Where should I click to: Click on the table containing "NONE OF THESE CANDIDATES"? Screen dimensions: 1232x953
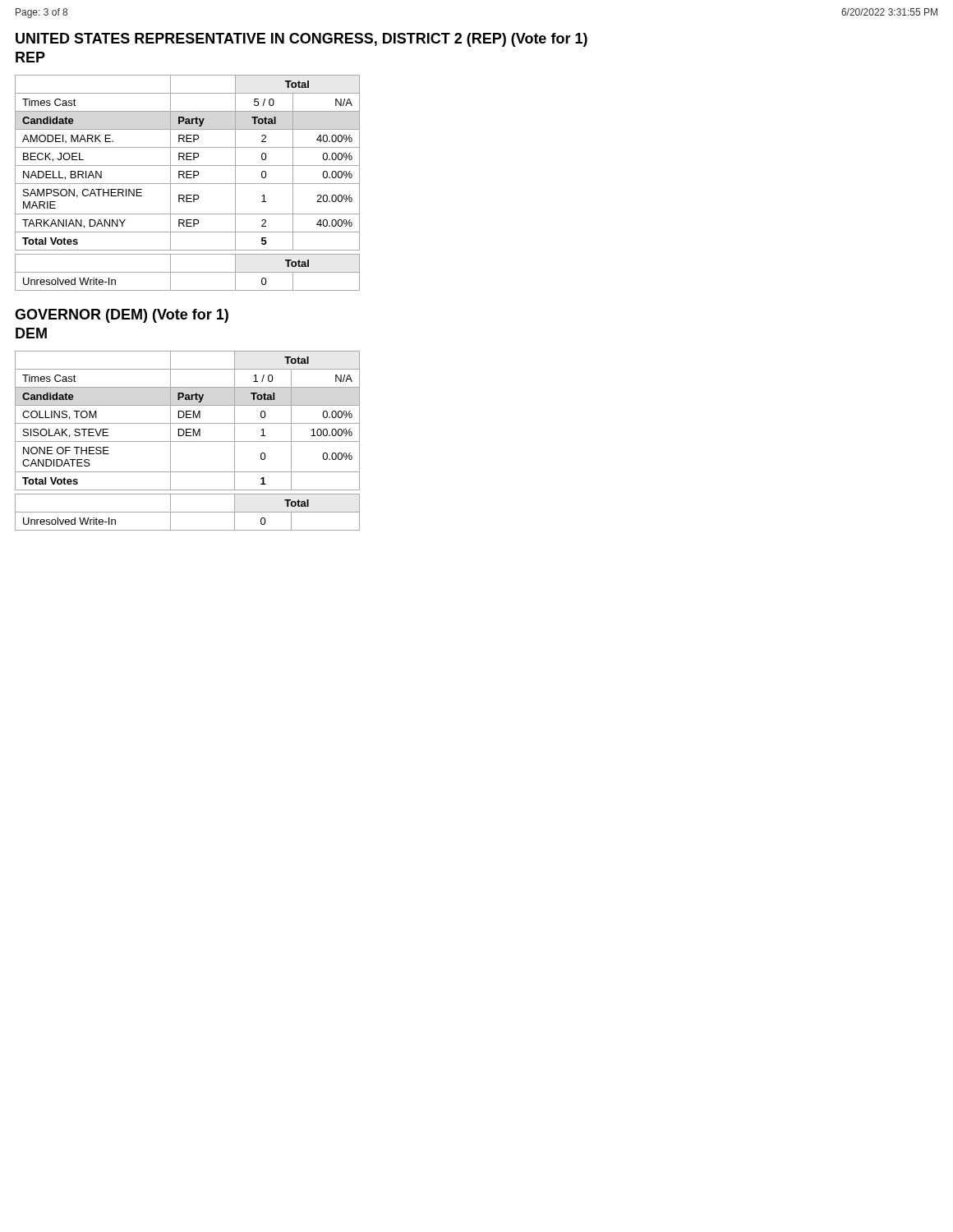(x=476, y=440)
